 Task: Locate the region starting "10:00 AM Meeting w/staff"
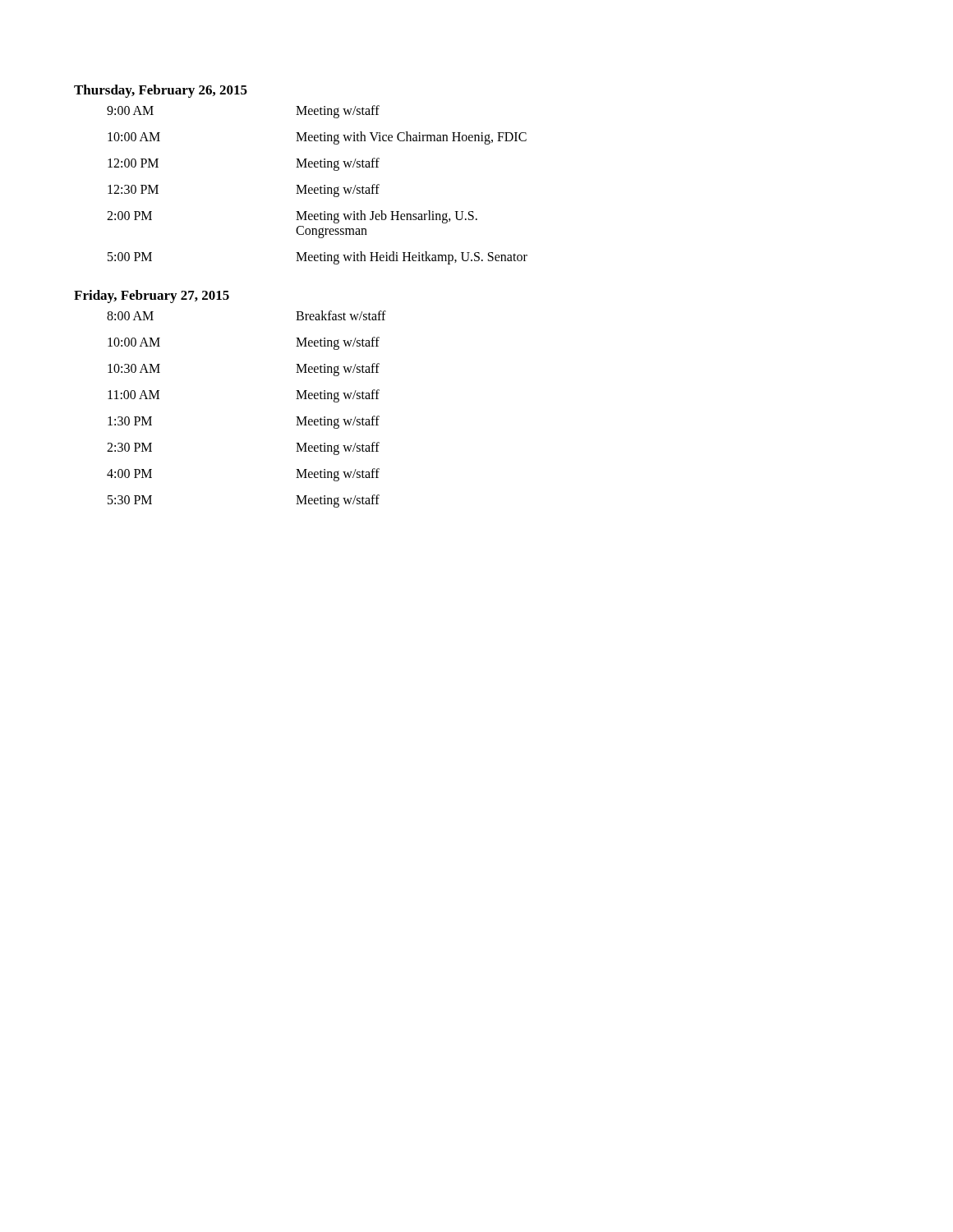click(x=132, y=343)
